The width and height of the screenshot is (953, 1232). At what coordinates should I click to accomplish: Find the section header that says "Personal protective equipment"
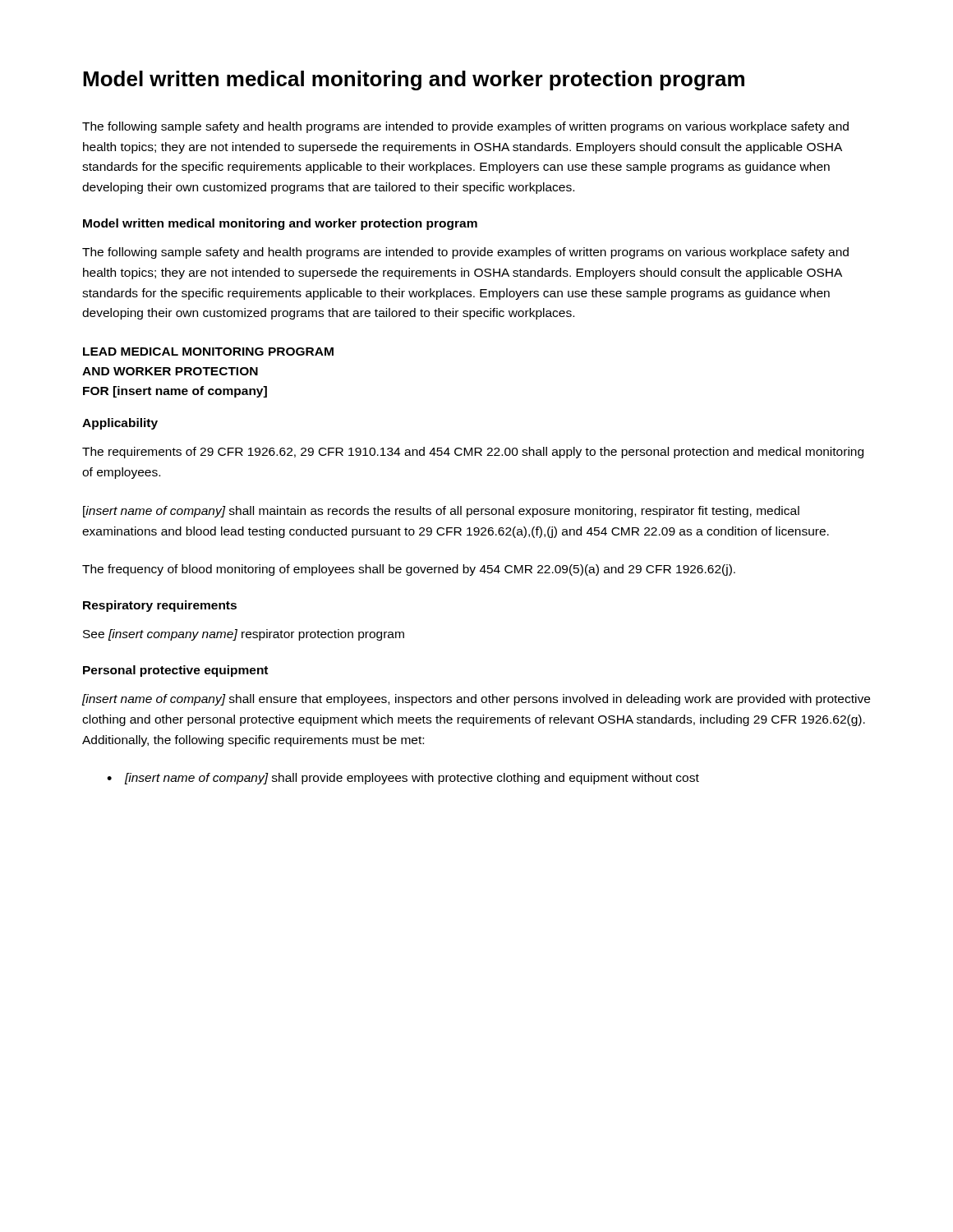coord(175,670)
